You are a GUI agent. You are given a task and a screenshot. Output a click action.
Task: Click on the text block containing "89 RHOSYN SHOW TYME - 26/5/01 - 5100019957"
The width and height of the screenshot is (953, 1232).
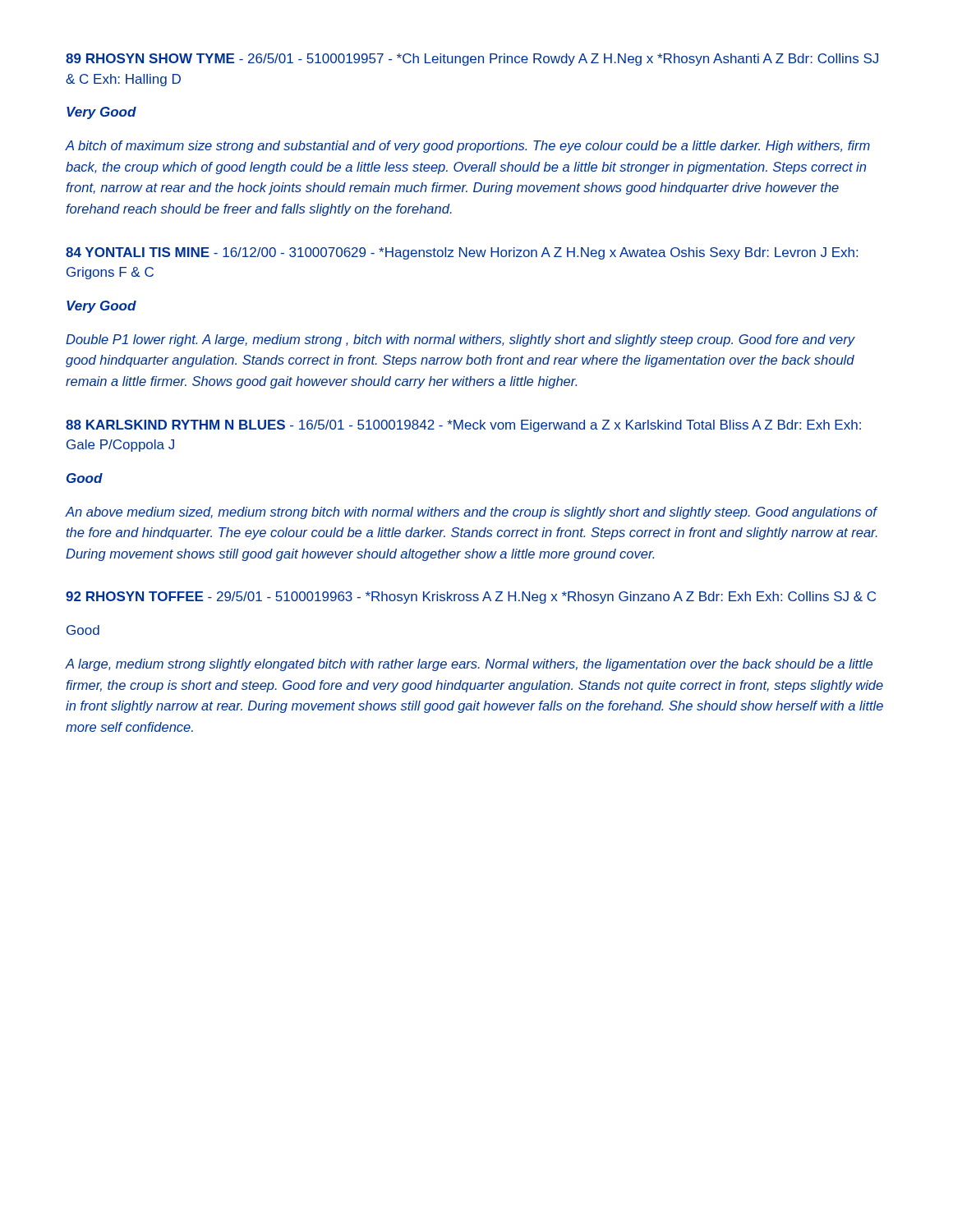click(x=472, y=69)
